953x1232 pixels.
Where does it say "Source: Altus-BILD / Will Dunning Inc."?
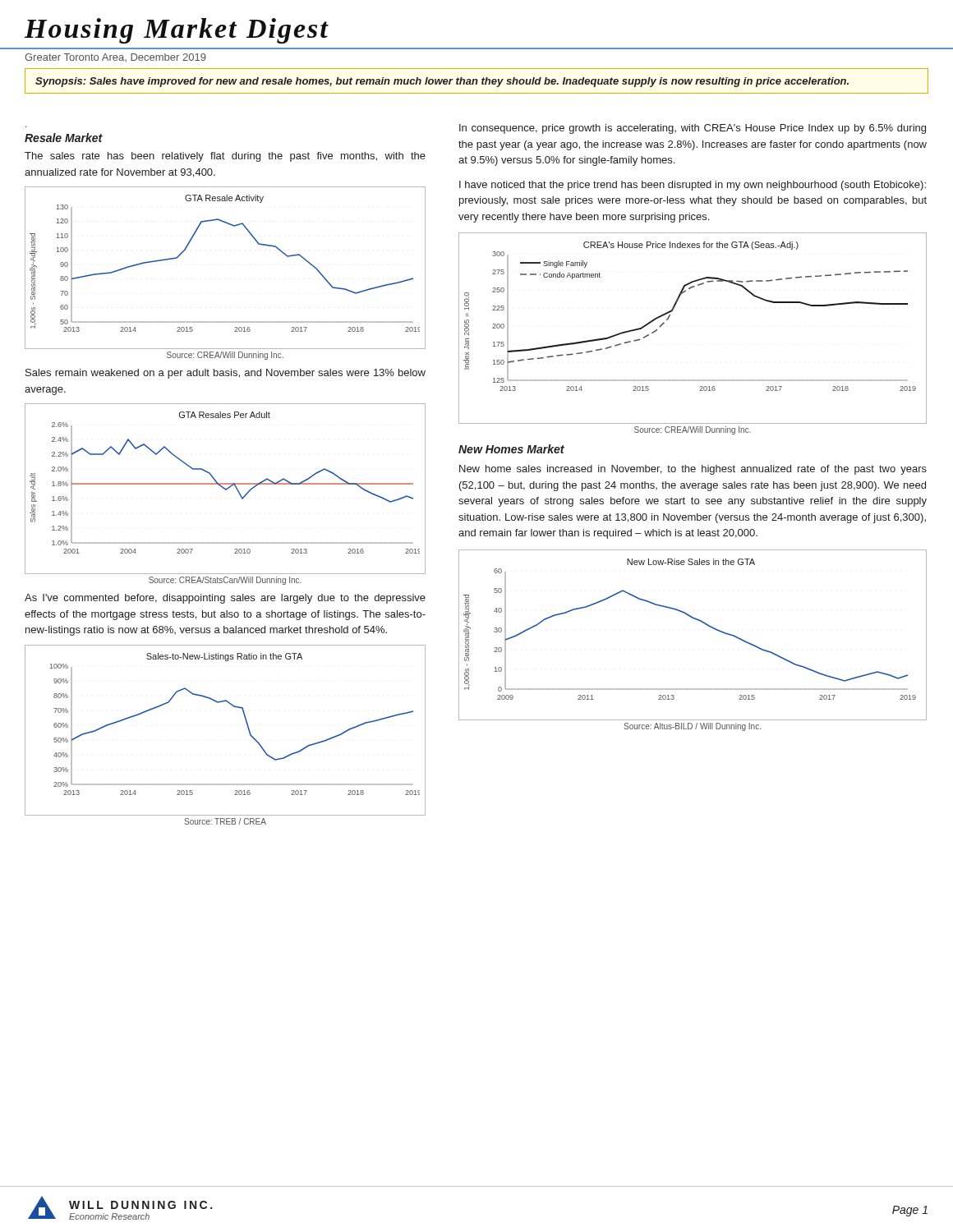693,726
